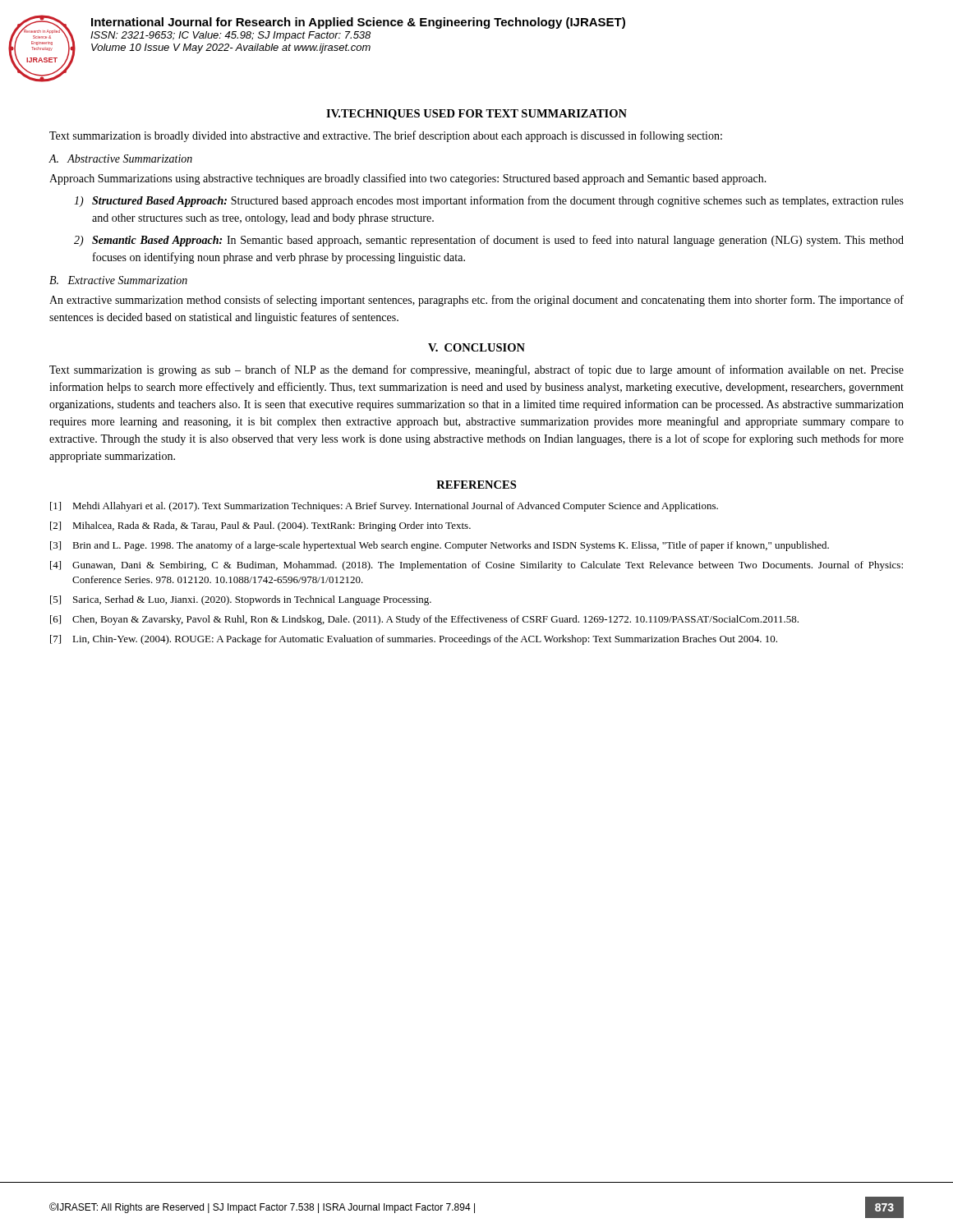Click on the text block that reads "Text summarization is growing as sub – branch"
The height and width of the screenshot is (1232, 953).
click(x=476, y=413)
